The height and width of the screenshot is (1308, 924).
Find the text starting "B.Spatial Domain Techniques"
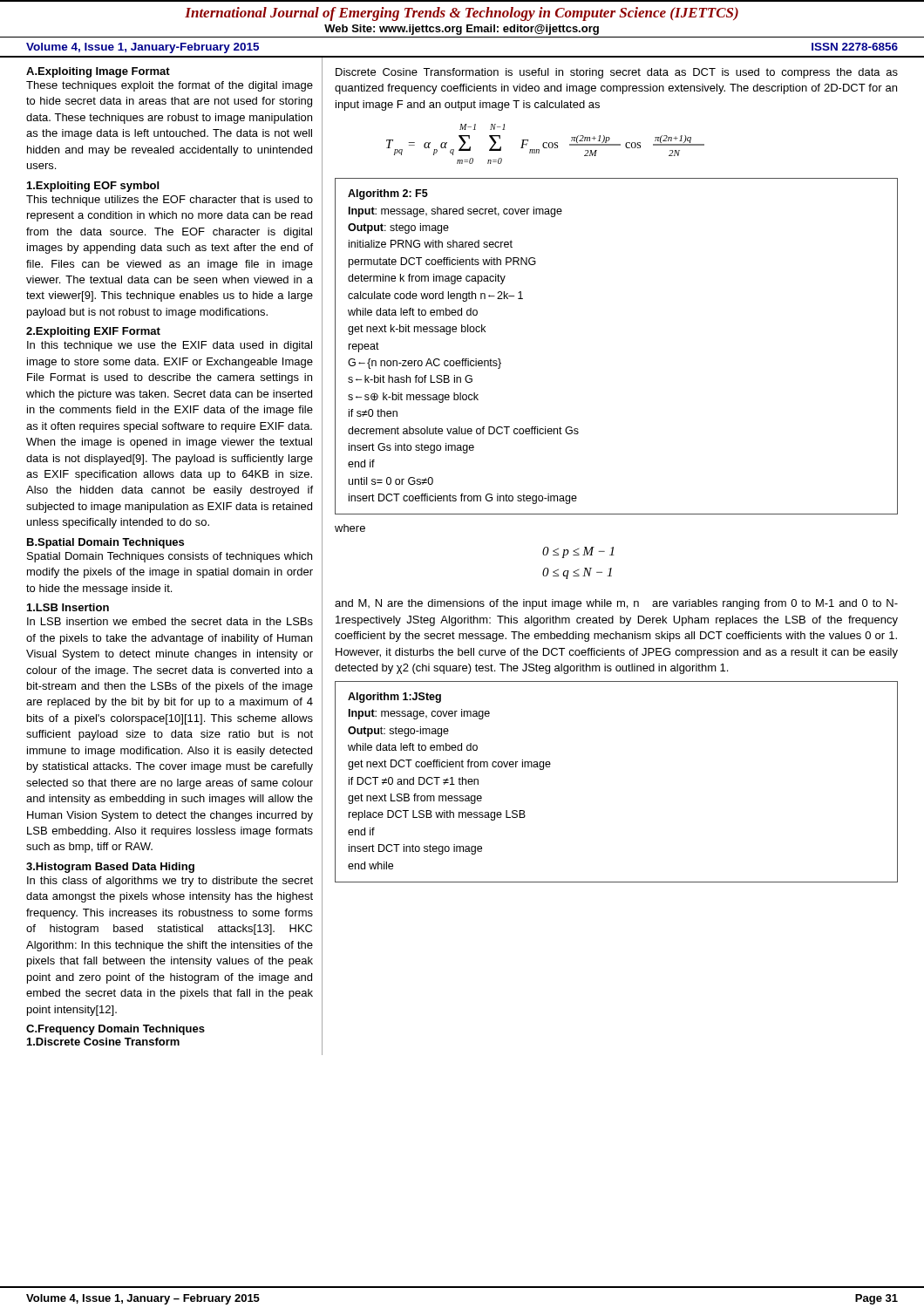point(105,542)
